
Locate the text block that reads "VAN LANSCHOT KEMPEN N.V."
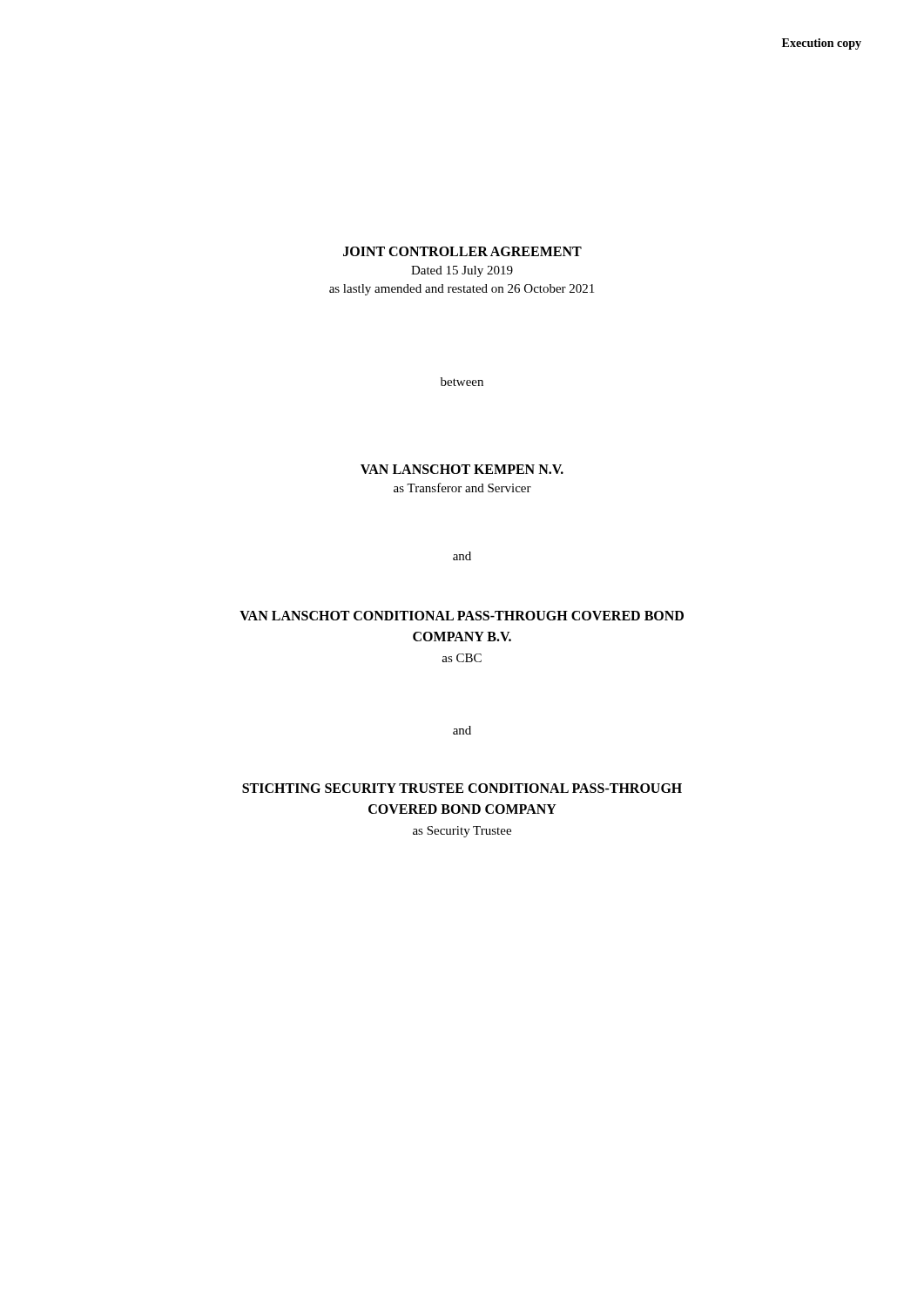point(462,479)
